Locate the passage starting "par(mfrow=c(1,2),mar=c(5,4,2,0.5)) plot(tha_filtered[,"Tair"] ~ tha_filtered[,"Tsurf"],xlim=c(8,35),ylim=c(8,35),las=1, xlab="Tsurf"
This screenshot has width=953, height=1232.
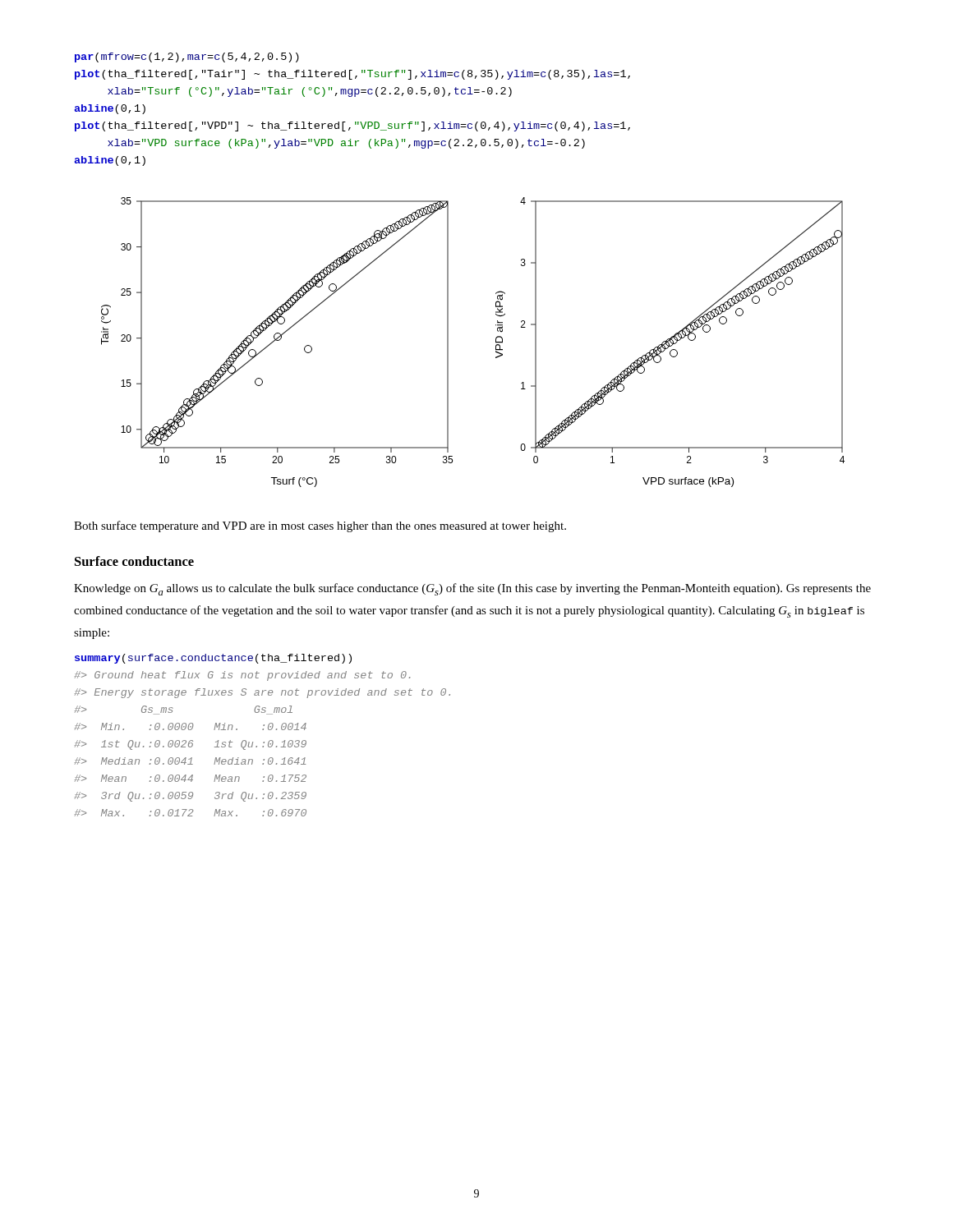pyautogui.click(x=187, y=57)
